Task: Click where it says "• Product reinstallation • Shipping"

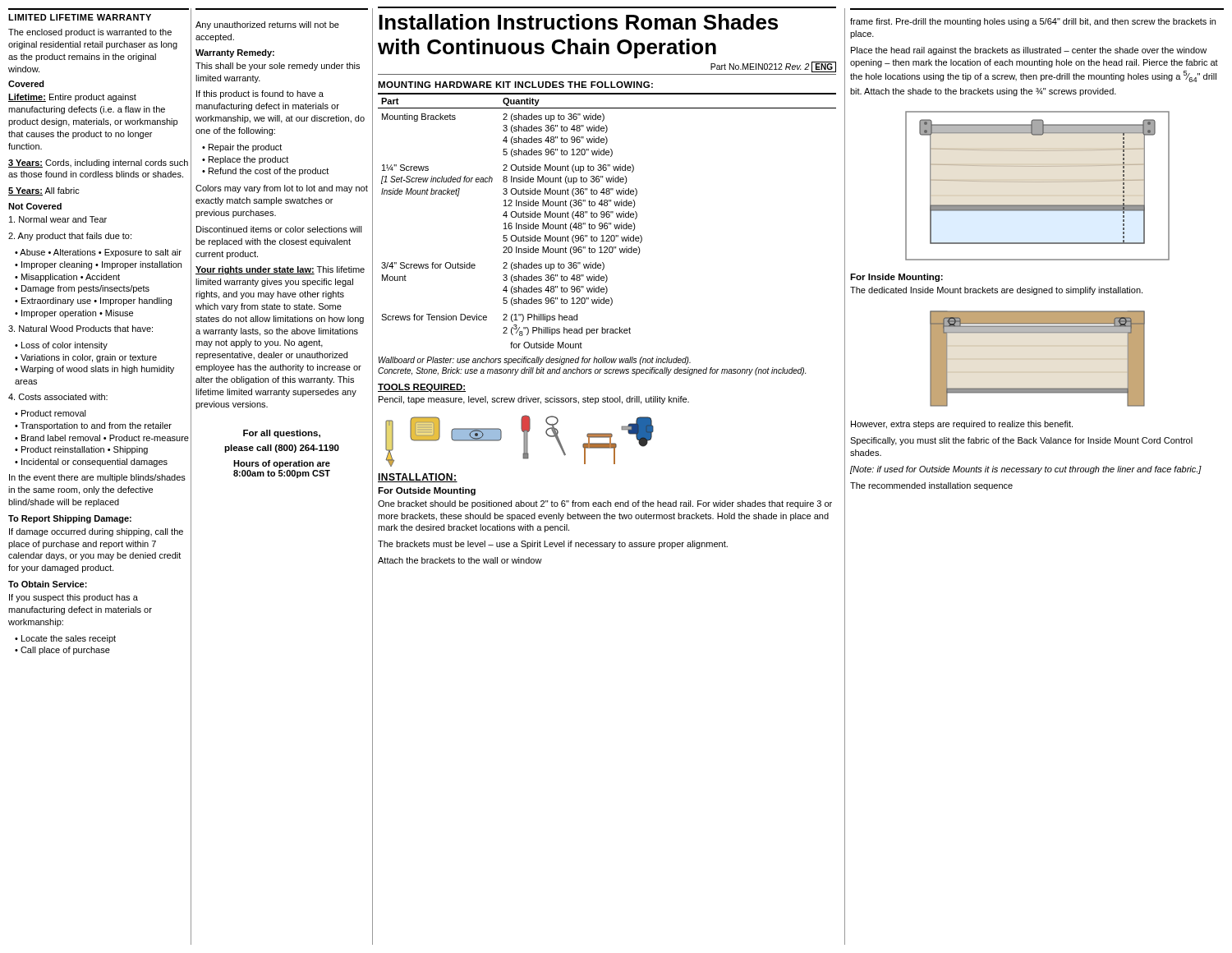Action: click(x=81, y=450)
